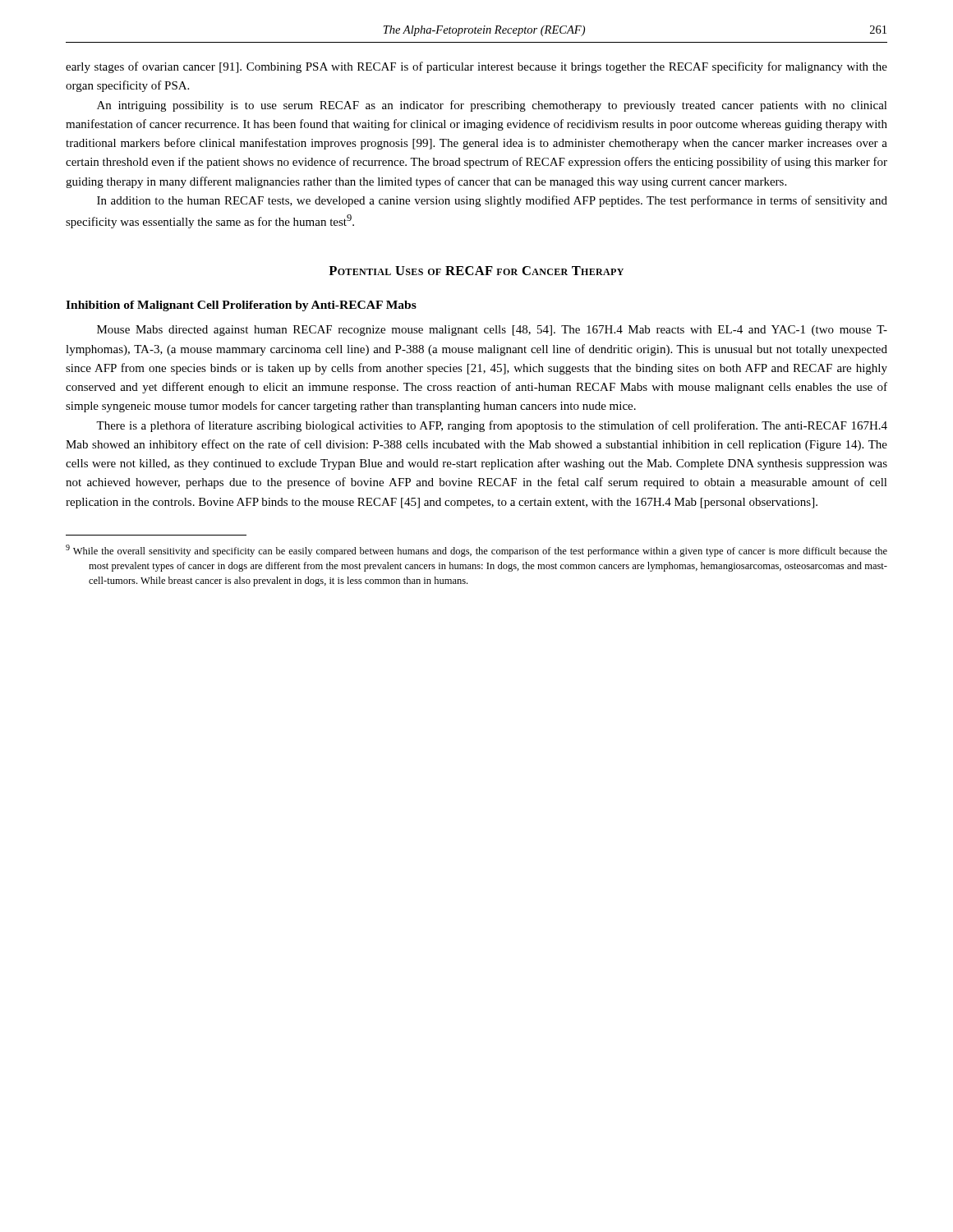Locate the passage starting "Potential Uses of RECAF for Cancer Therapy"
Image resolution: width=953 pixels, height=1232 pixels.
pyautogui.click(x=476, y=271)
